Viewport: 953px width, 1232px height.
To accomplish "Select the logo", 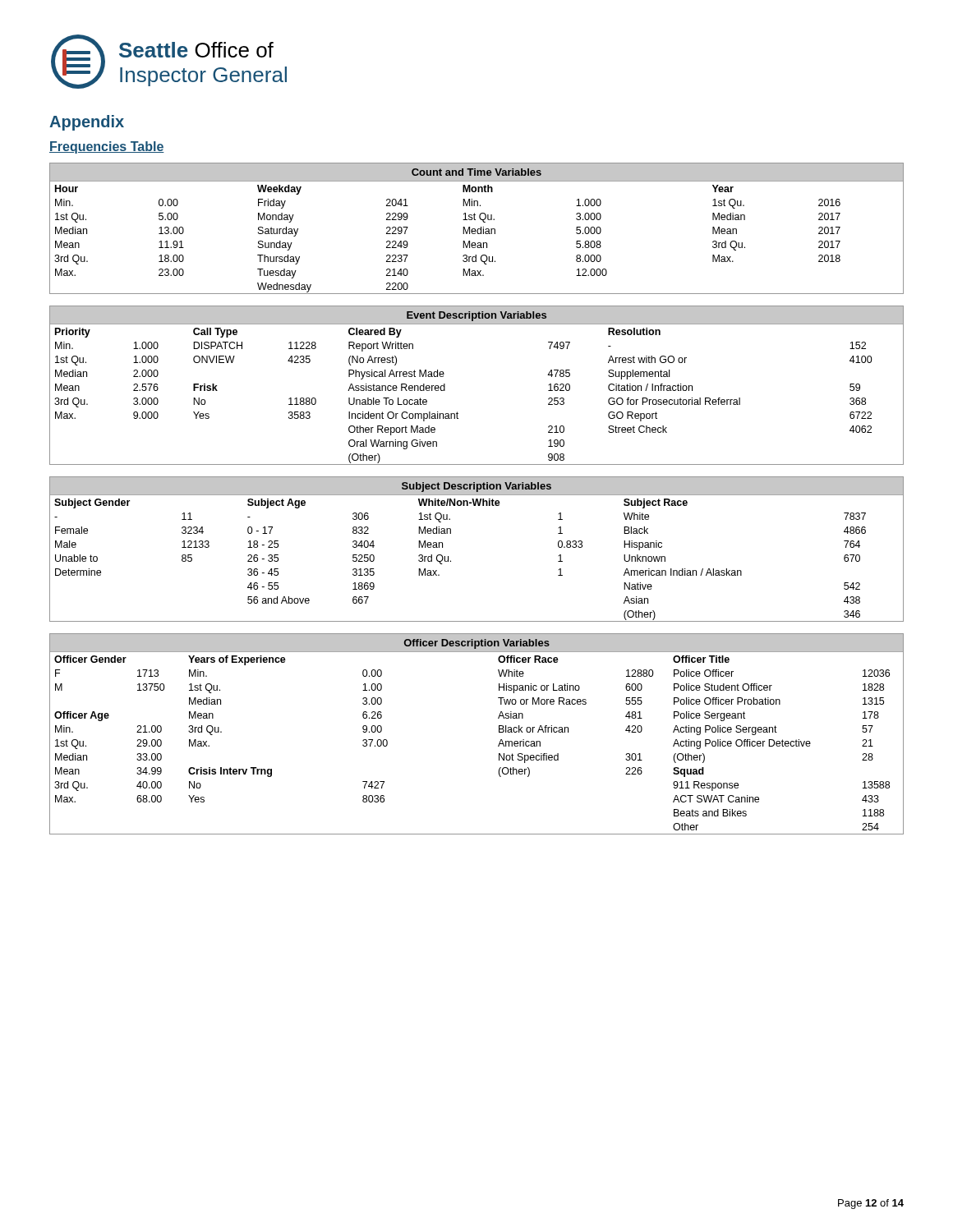I will pos(476,63).
